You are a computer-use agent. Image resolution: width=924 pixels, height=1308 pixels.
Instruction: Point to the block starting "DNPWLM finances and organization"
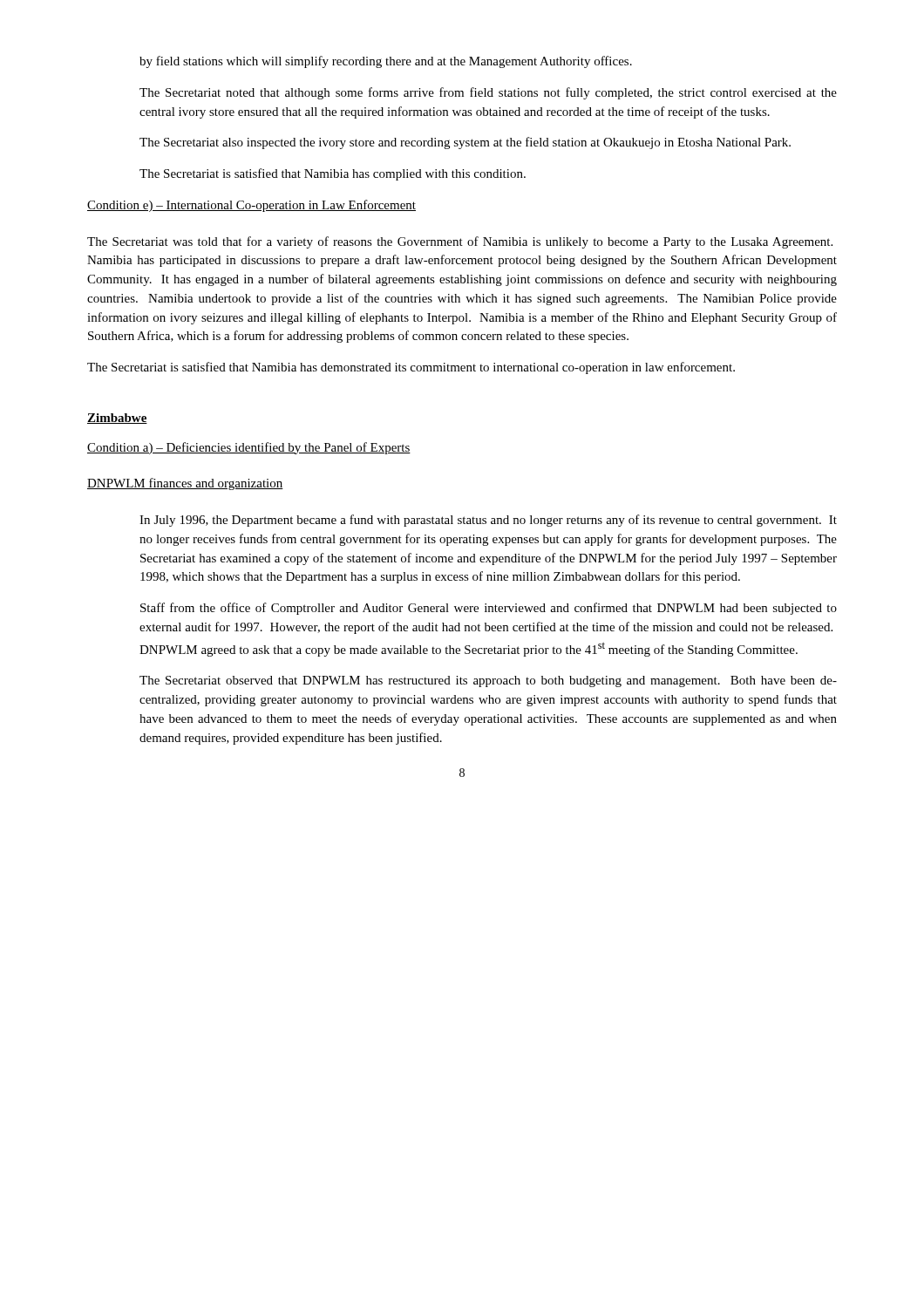pyautogui.click(x=185, y=484)
